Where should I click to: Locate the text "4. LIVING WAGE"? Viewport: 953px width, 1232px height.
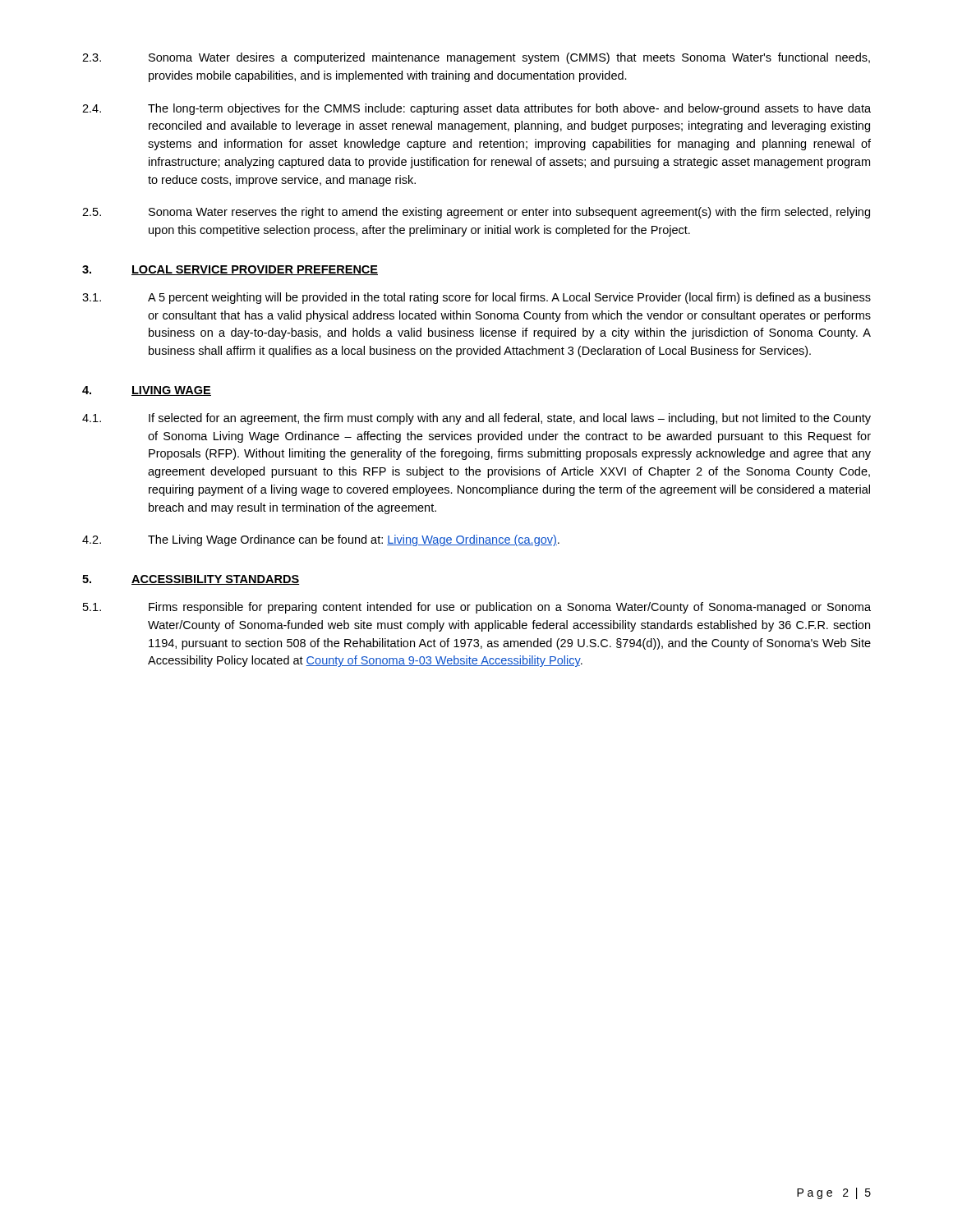(x=147, y=390)
